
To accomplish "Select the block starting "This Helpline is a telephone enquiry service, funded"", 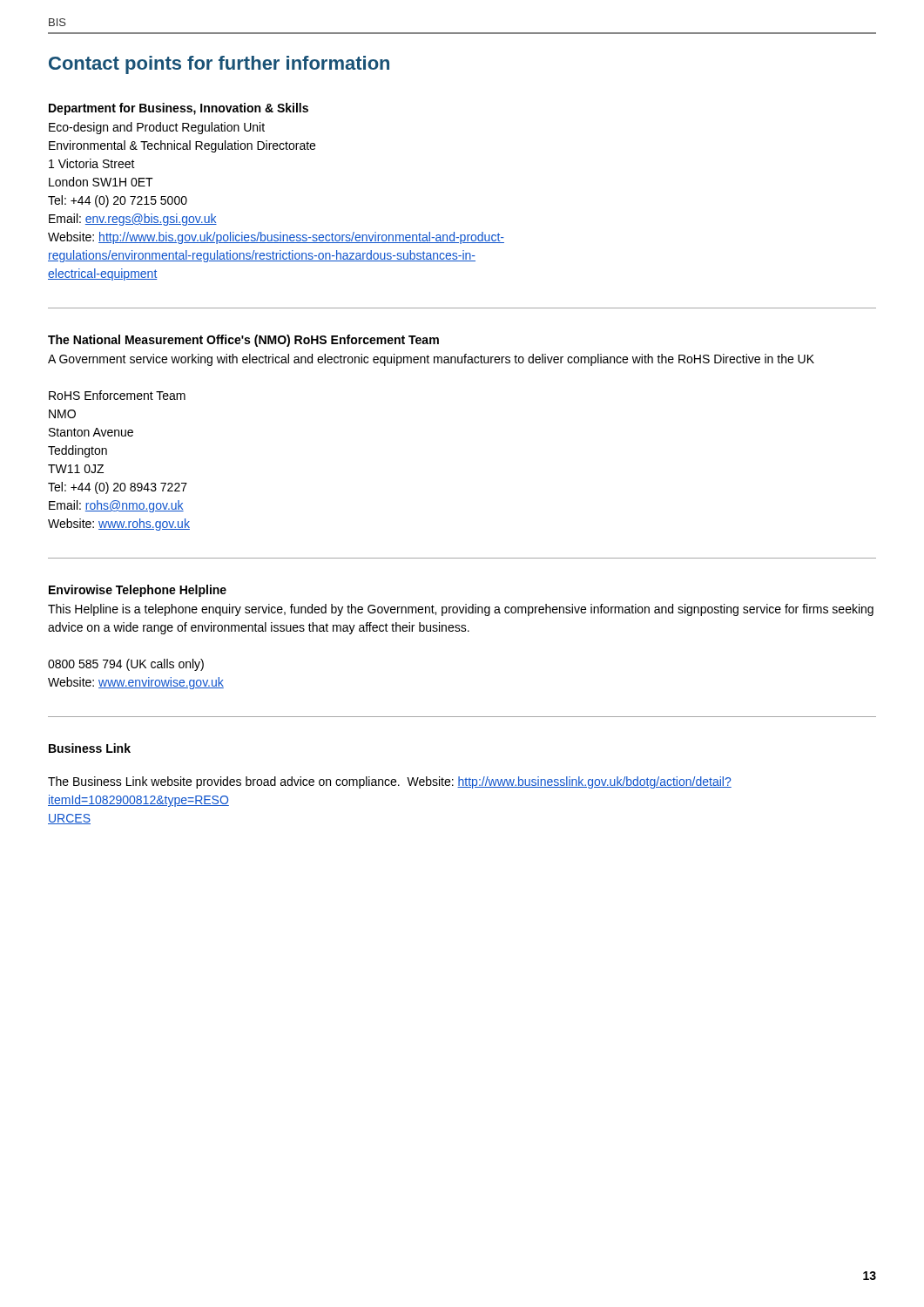I will click(461, 610).
